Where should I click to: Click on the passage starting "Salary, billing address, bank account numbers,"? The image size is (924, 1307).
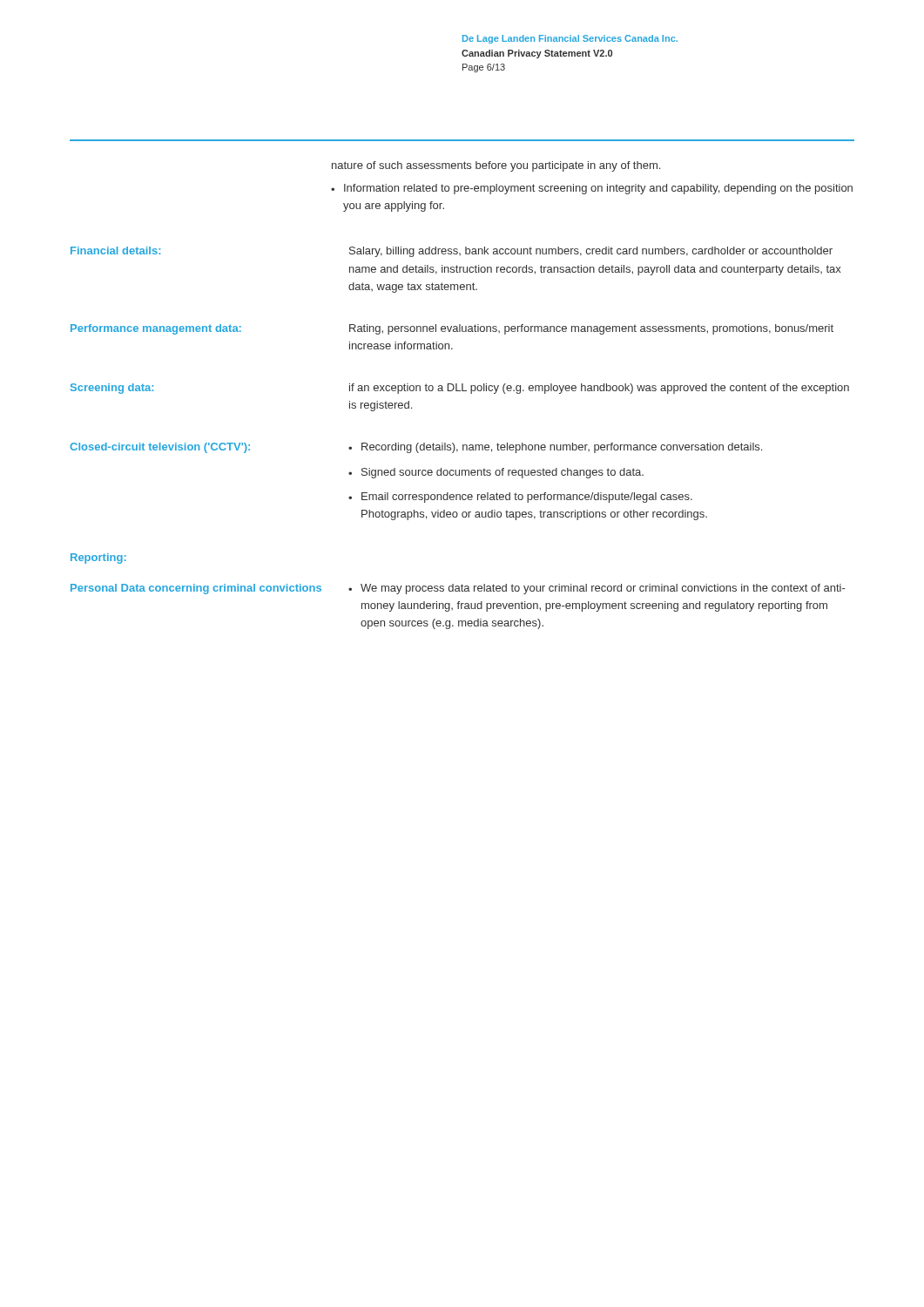tap(595, 268)
